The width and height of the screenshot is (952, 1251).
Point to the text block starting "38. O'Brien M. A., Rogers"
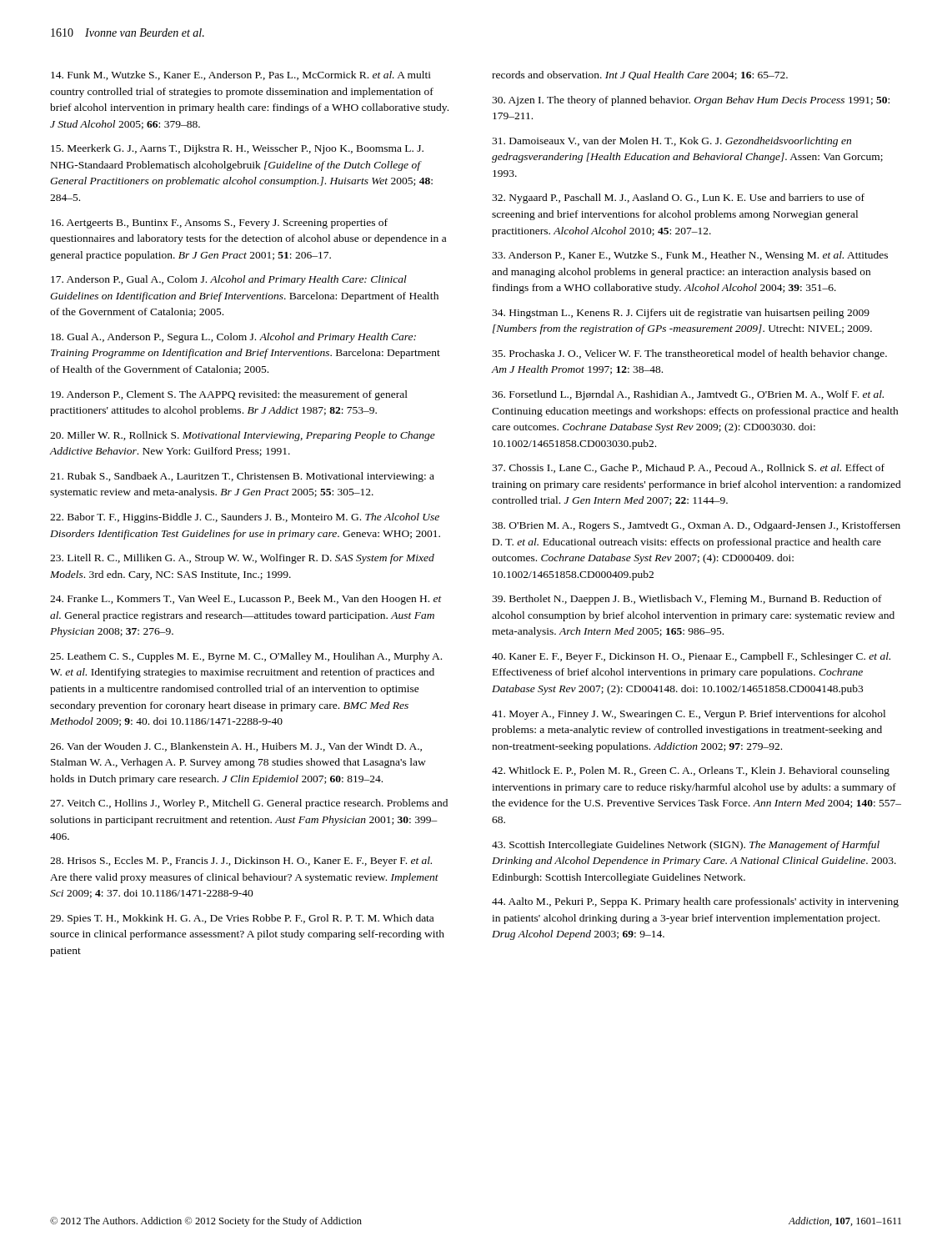pos(696,549)
